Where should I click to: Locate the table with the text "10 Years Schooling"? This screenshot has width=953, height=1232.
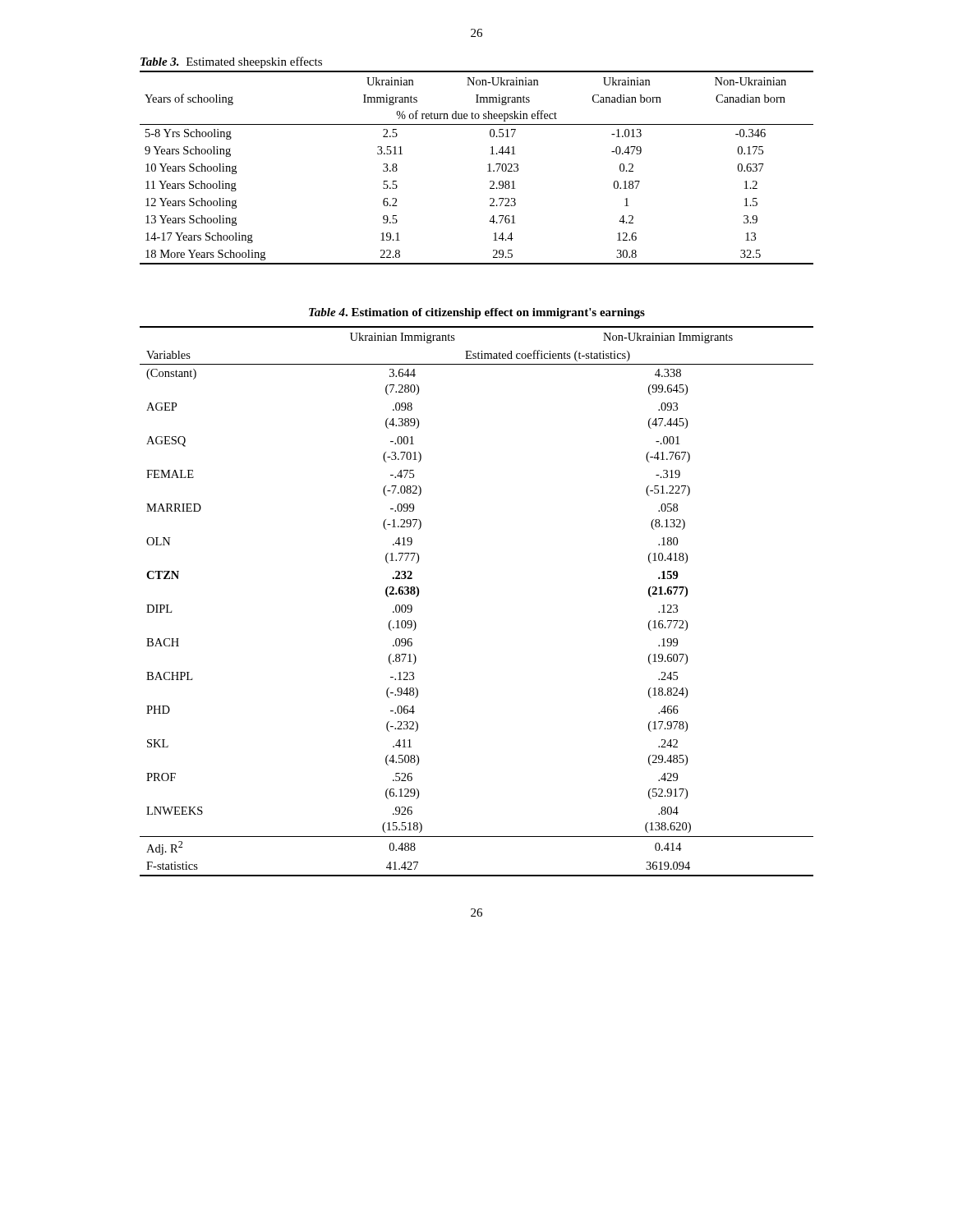point(476,168)
